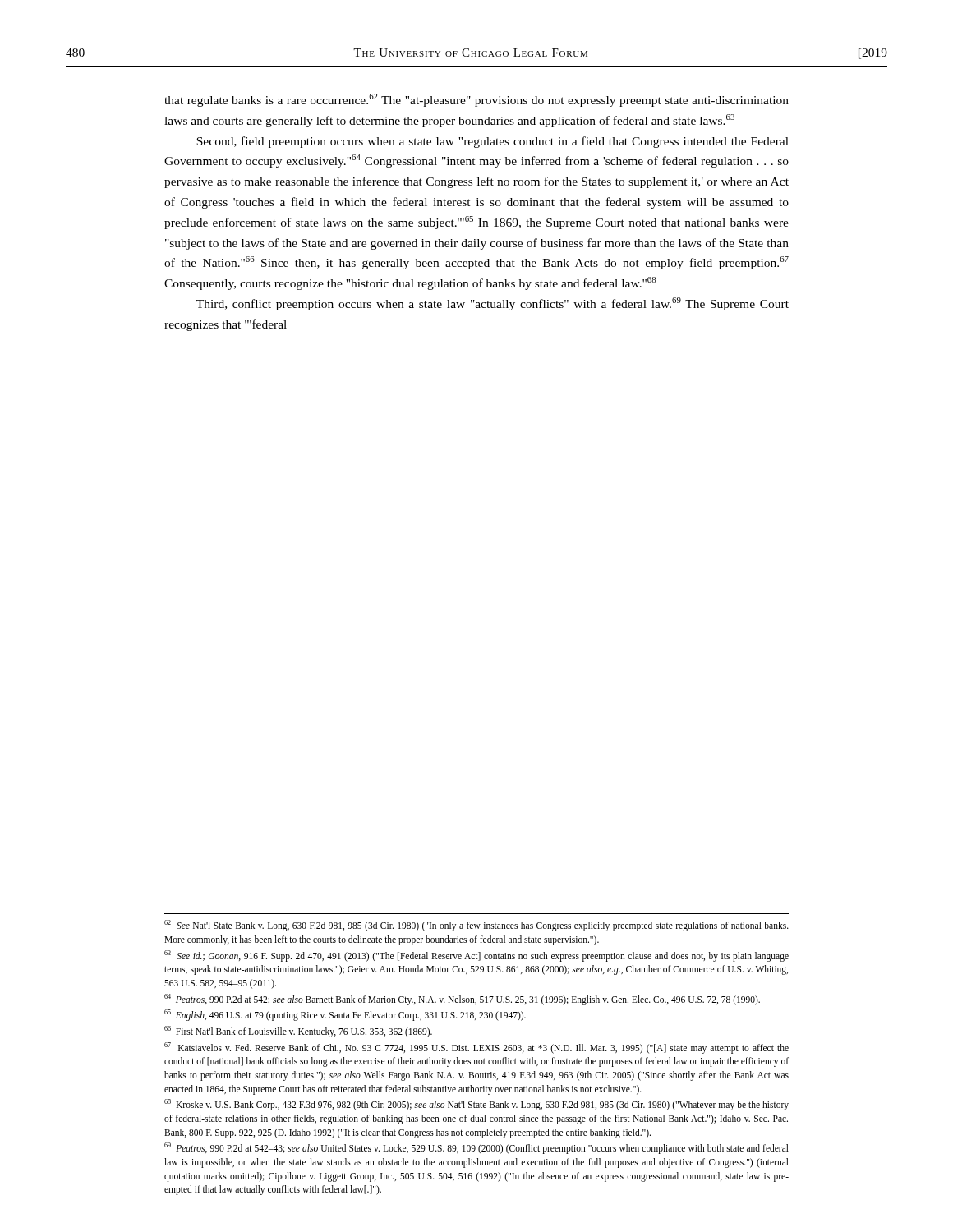Find the text block with the text "that regulate banks is a rare"
The height and width of the screenshot is (1232, 953).
pos(476,213)
